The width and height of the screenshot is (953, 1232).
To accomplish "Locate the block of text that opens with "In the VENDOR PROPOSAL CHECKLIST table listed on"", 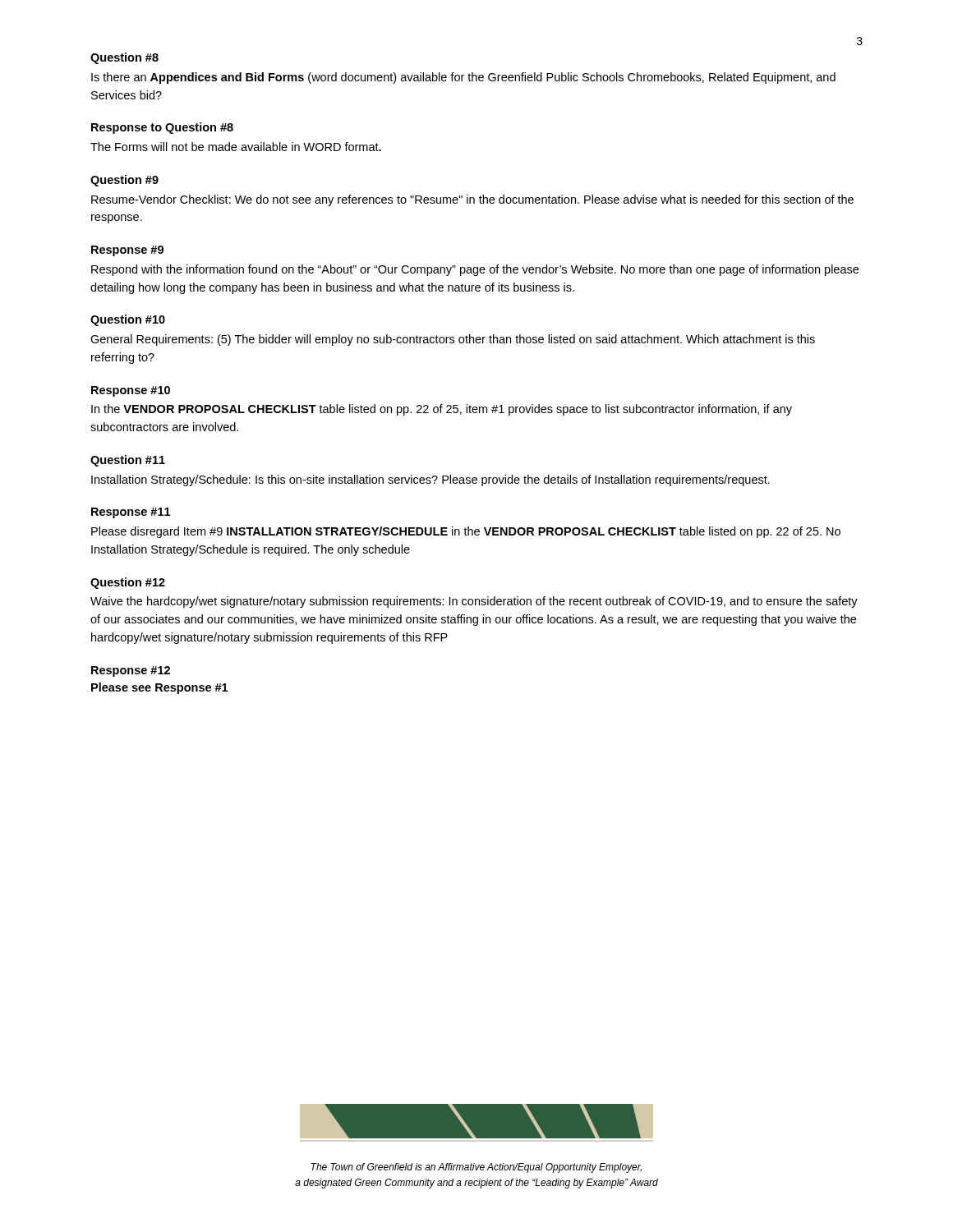I will pos(476,419).
